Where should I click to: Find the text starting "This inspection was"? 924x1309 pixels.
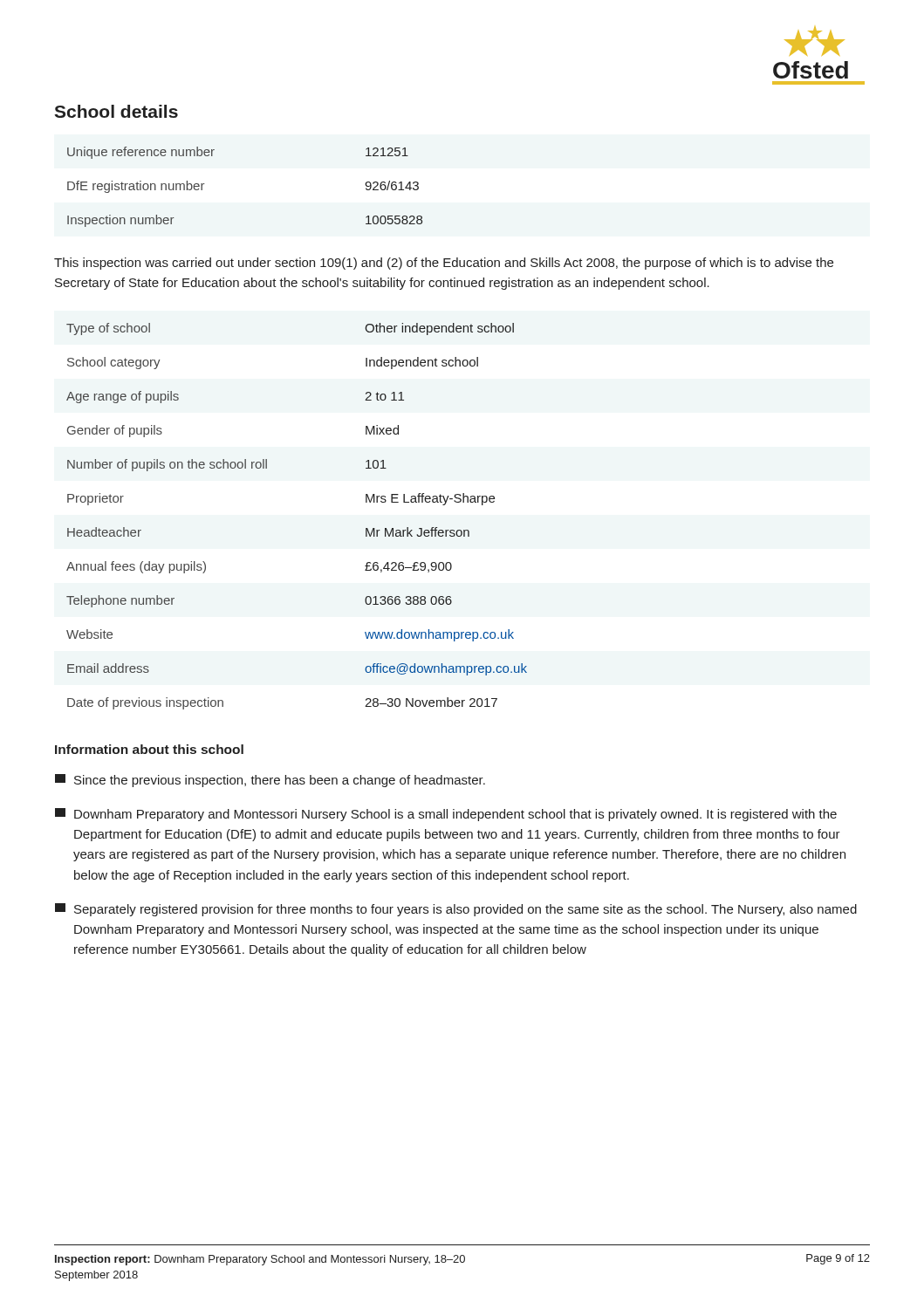[x=444, y=272]
